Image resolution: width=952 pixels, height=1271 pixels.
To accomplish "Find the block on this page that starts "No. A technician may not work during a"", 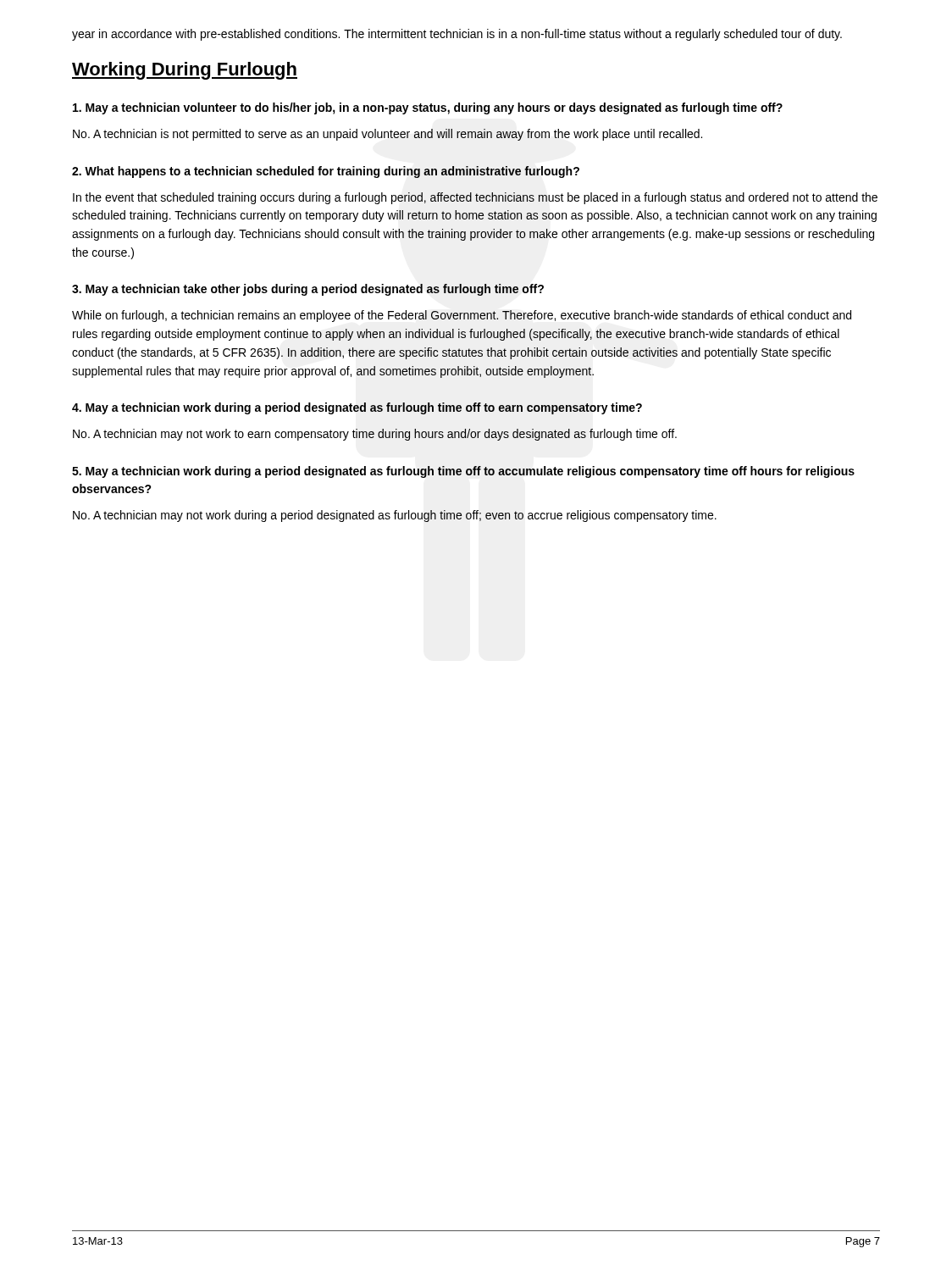I will click(x=395, y=515).
